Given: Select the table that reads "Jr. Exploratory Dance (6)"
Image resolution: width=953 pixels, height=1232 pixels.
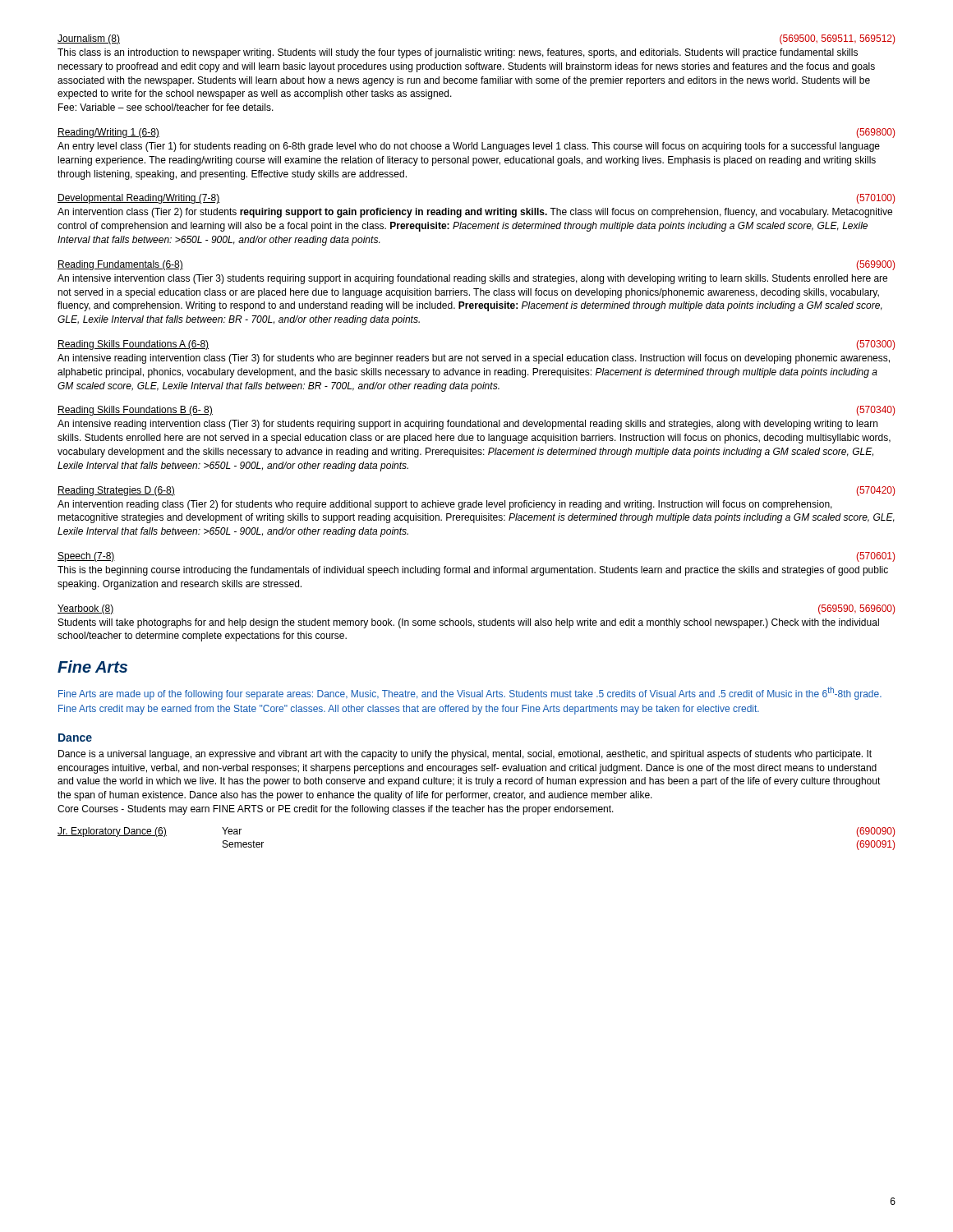Looking at the screenshot, I should (476, 838).
